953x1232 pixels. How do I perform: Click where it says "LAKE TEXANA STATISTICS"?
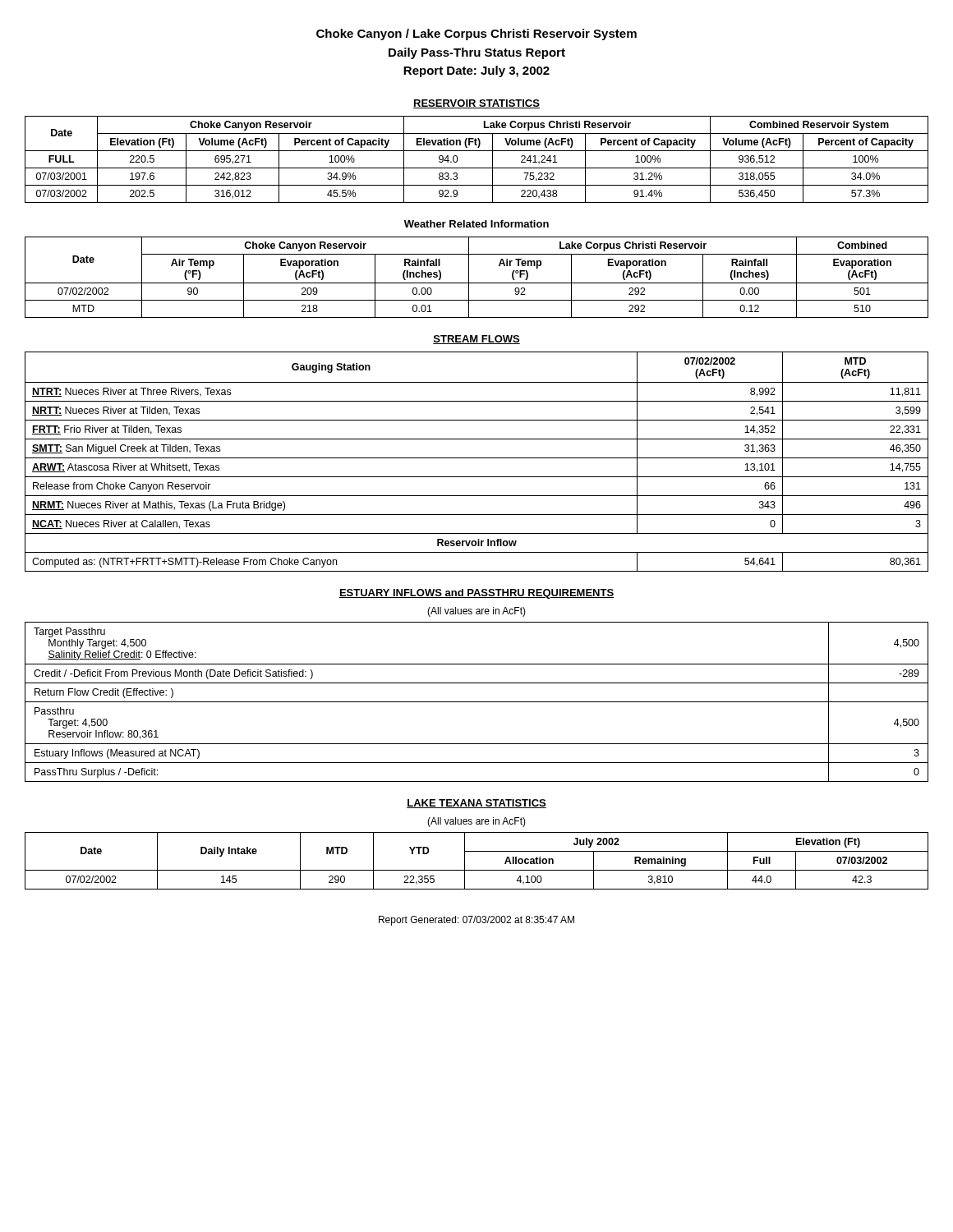[x=476, y=802]
